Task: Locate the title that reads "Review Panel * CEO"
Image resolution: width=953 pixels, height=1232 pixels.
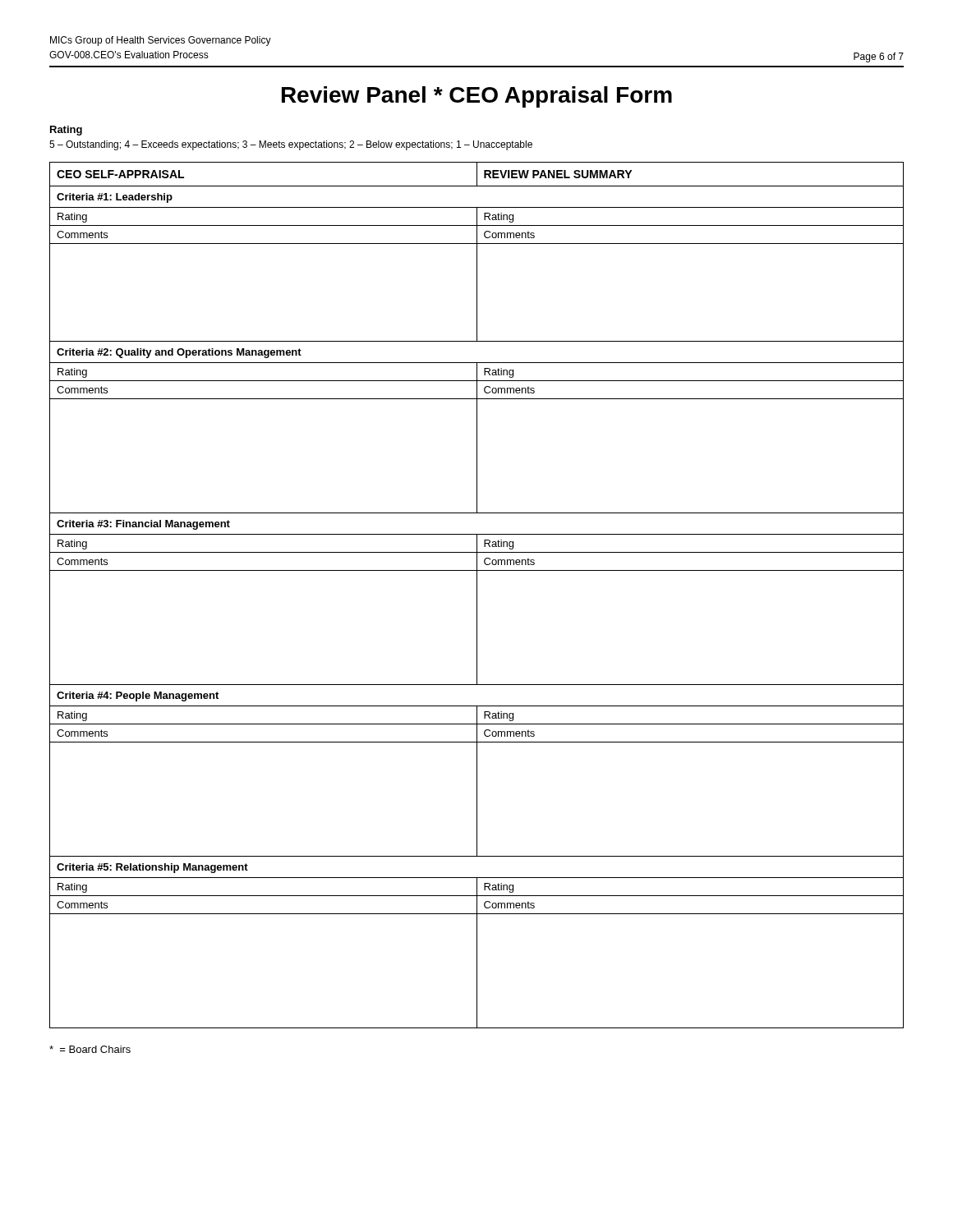Action: [476, 95]
